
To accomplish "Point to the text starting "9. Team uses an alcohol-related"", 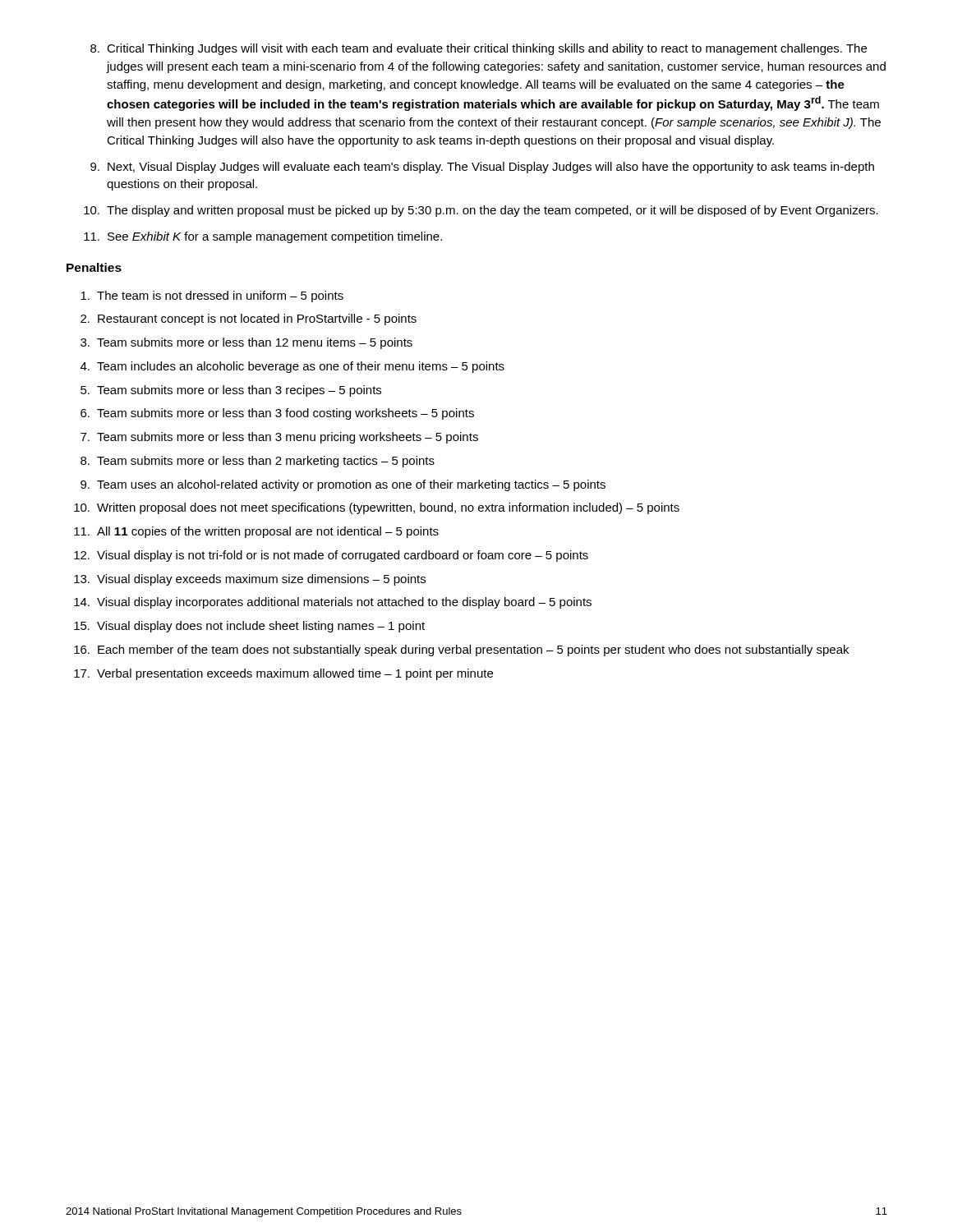I will (x=476, y=484).
